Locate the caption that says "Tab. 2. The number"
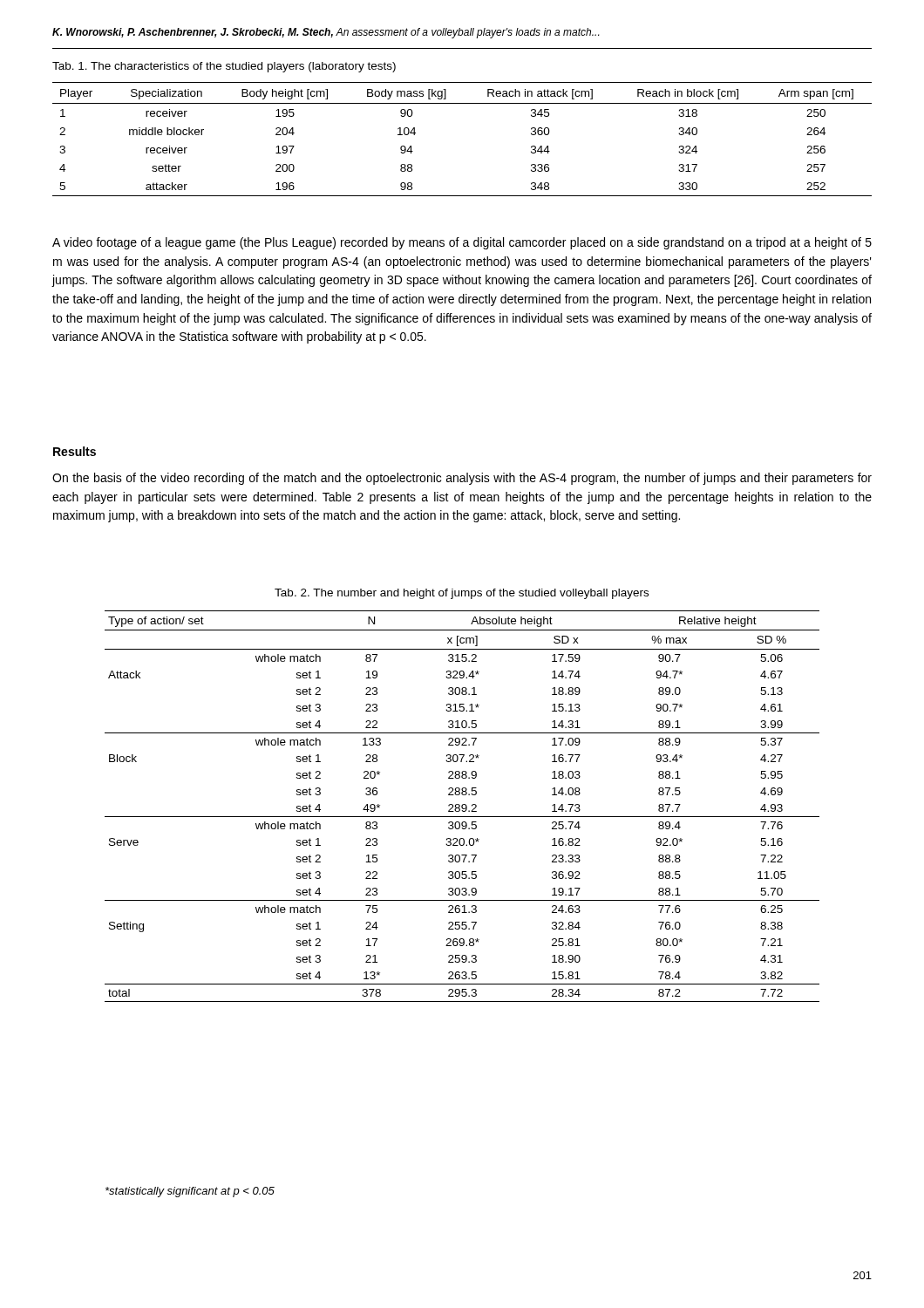 (x=462, y=593)
